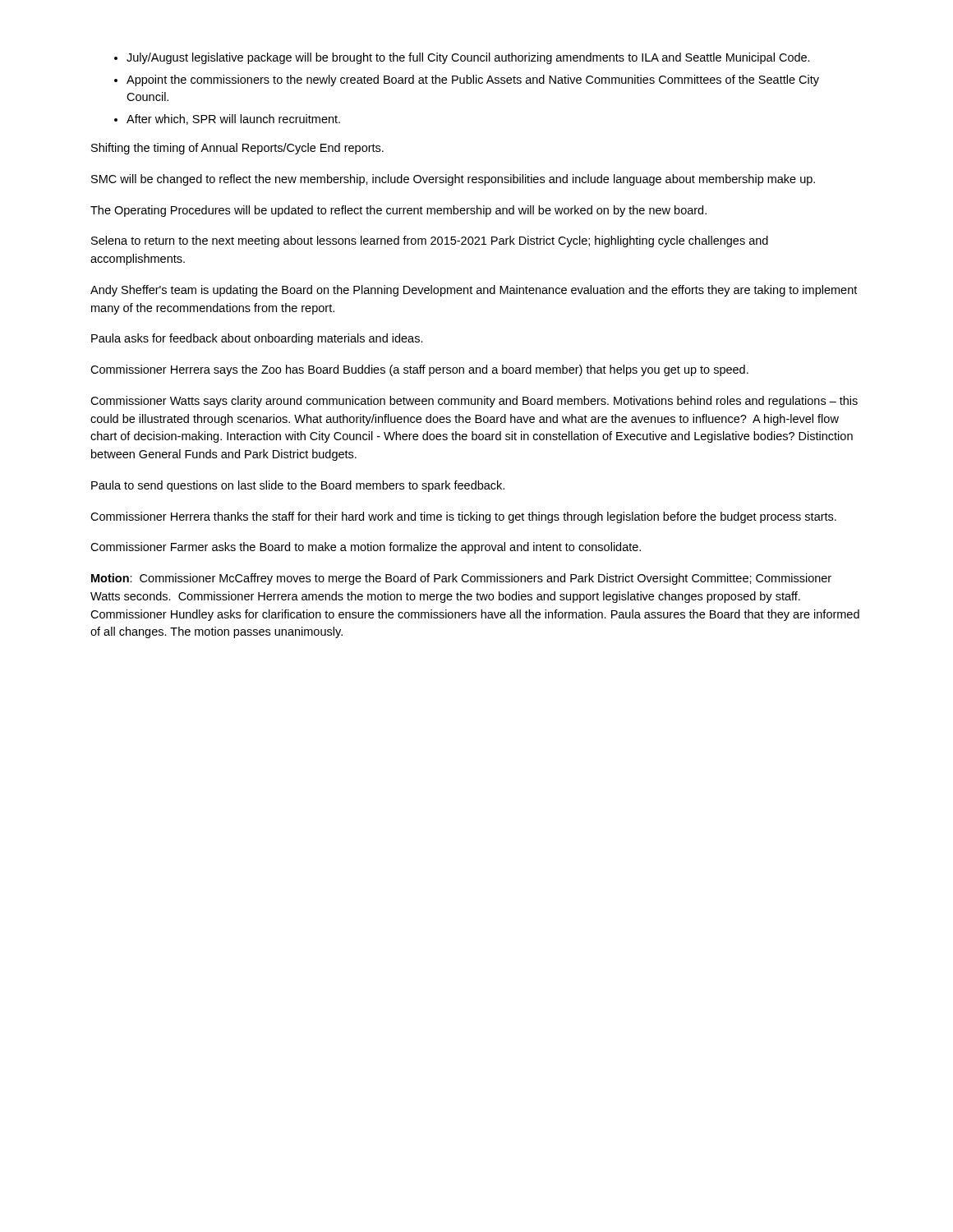Navigate to the passage starting "Commissioner Farmer asks the Board to make a"
The image size is (953, 1232).
[x=366, y=547]
